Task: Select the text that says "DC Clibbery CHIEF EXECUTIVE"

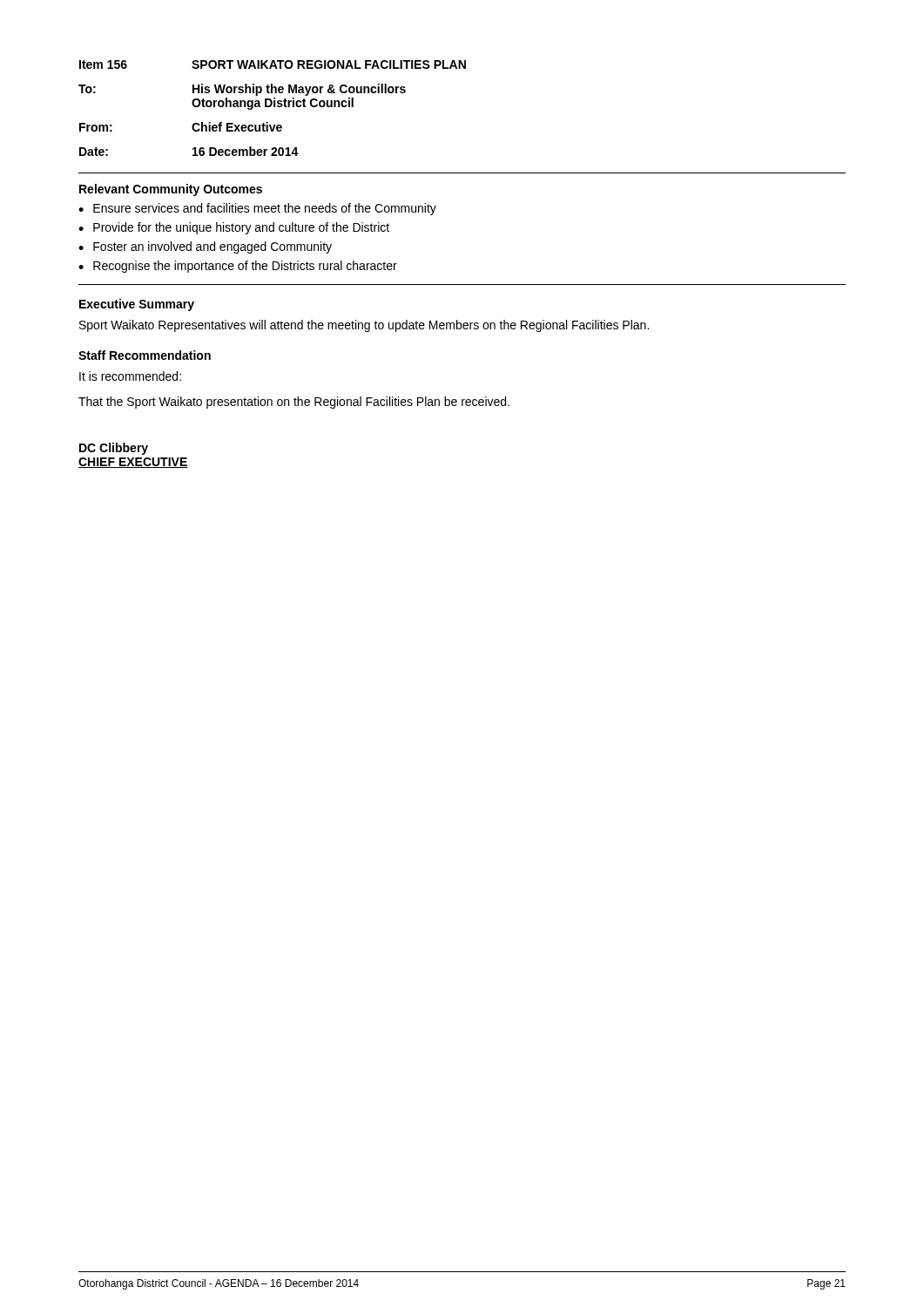Action: coord(114,449)
